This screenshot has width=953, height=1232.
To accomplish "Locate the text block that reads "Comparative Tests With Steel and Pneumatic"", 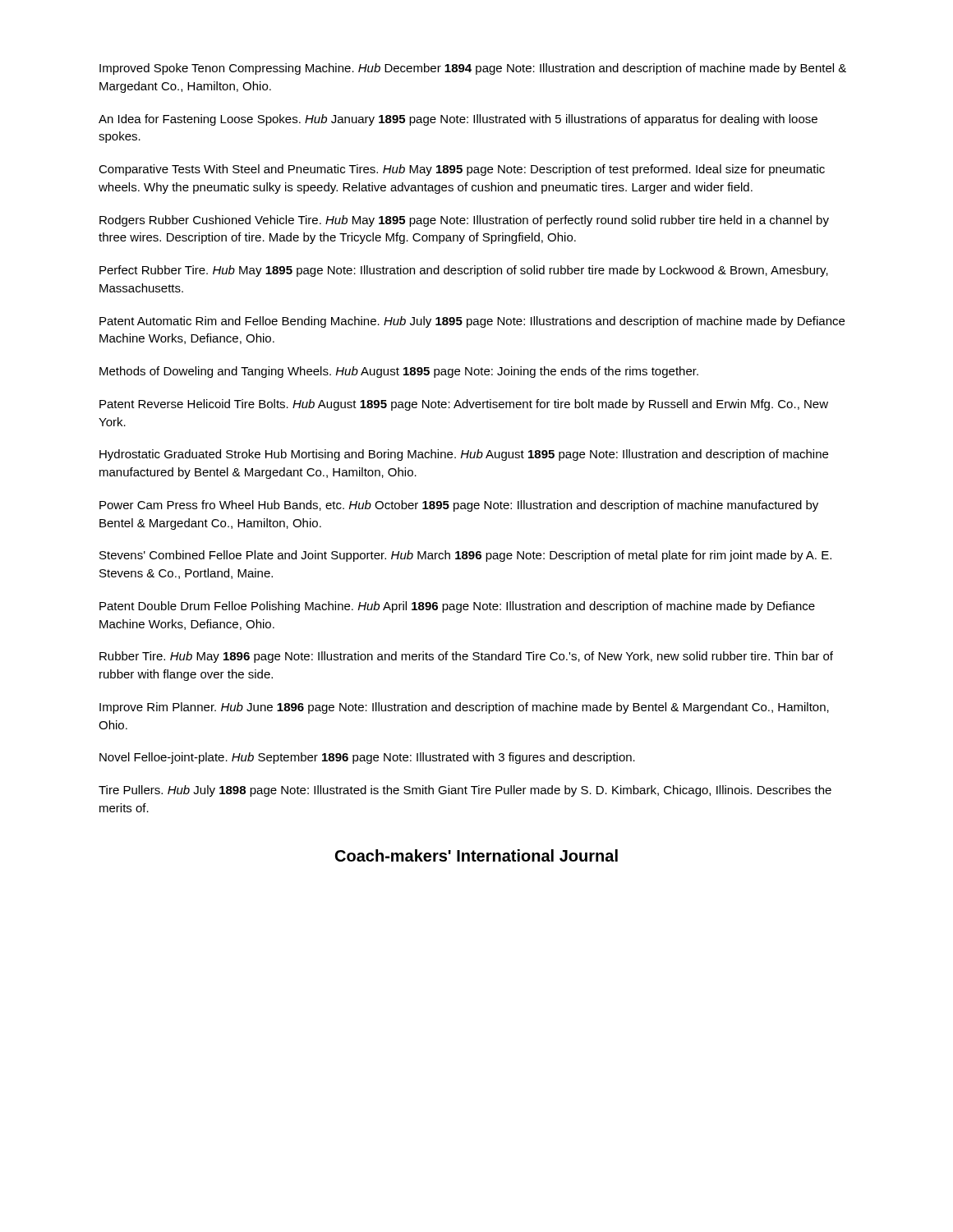I will 462,178.
